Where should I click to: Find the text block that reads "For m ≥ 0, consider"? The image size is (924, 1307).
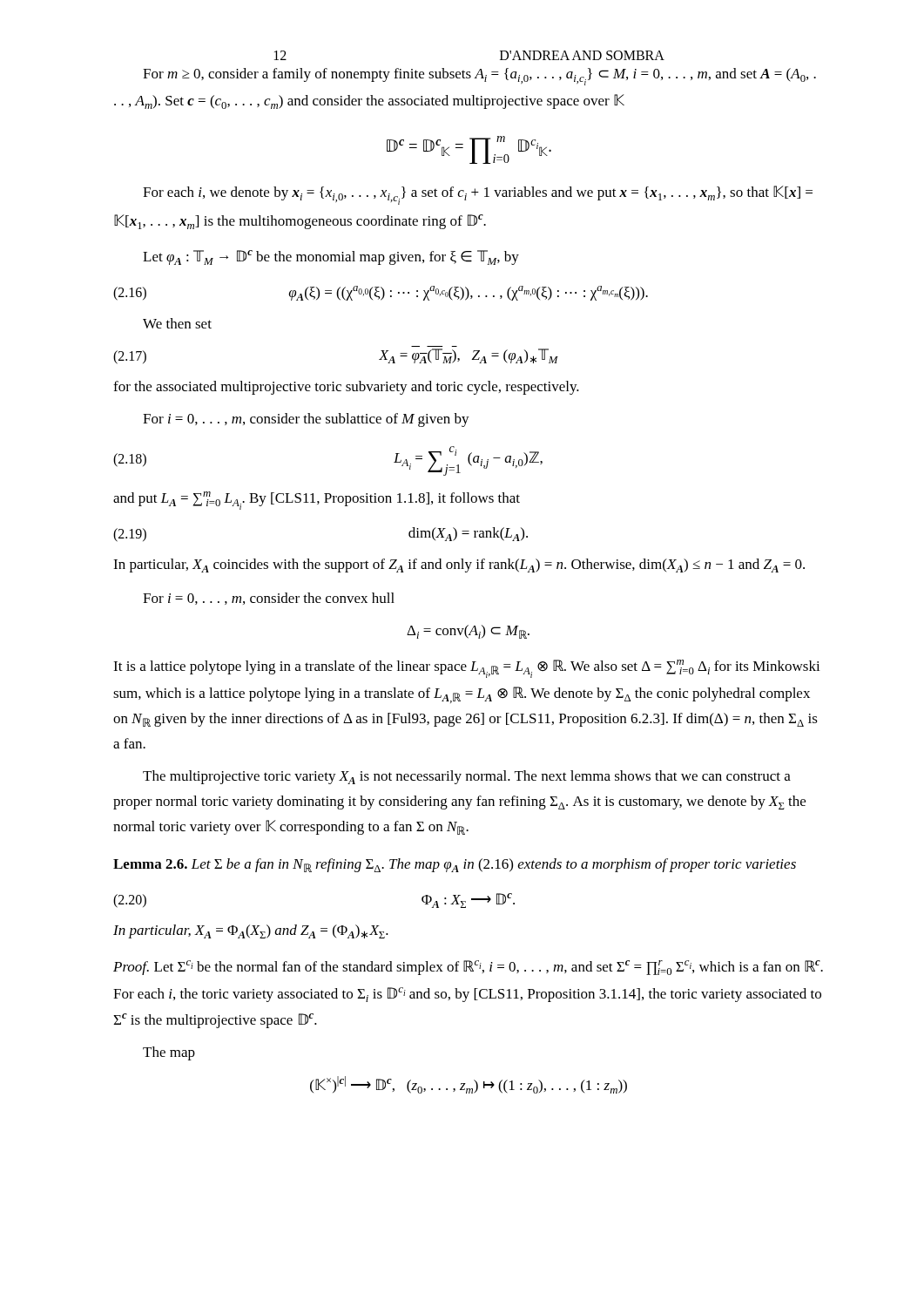click(x=469, y=89)
